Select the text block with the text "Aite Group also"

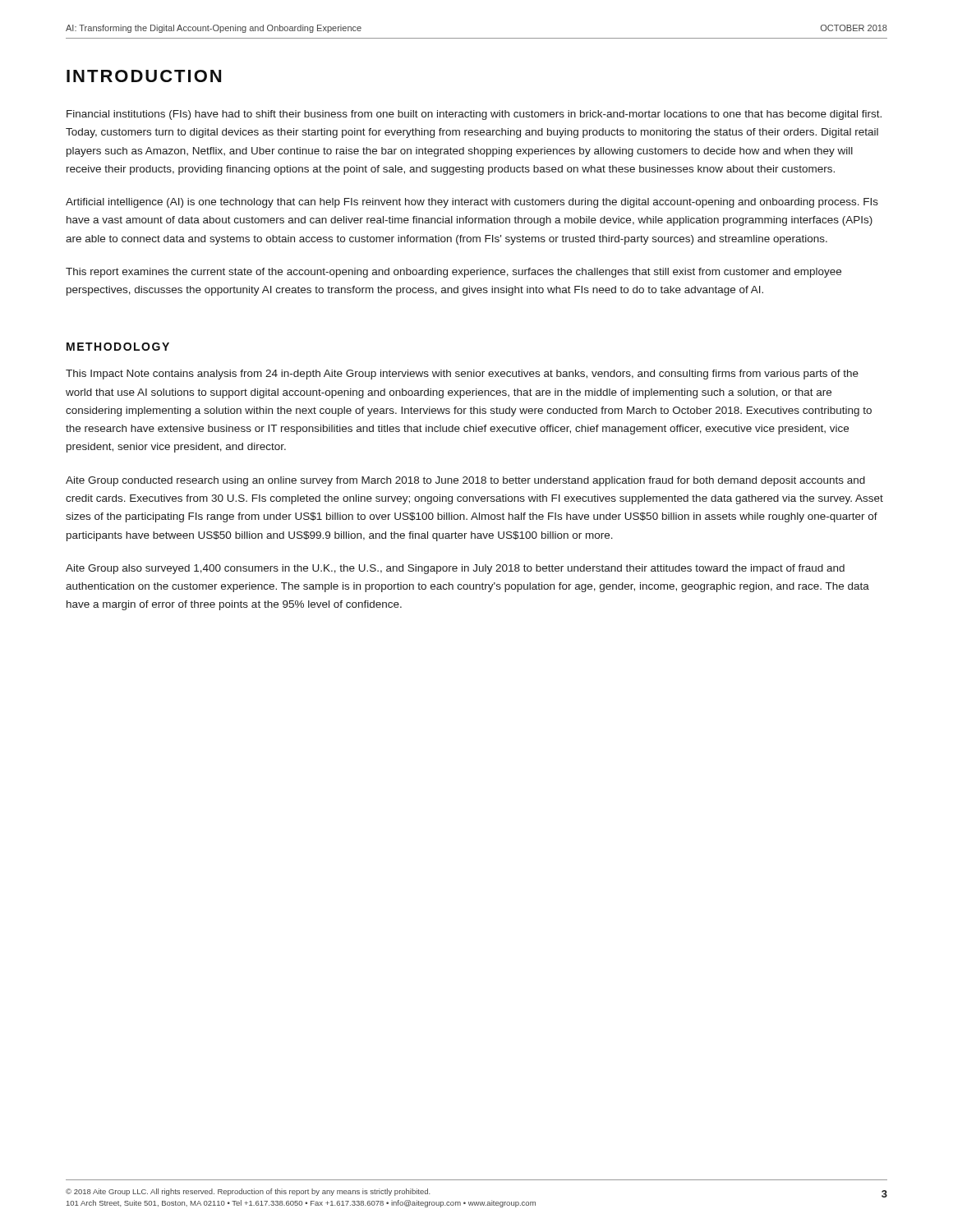pyautogui.click(x=467, y=586)
